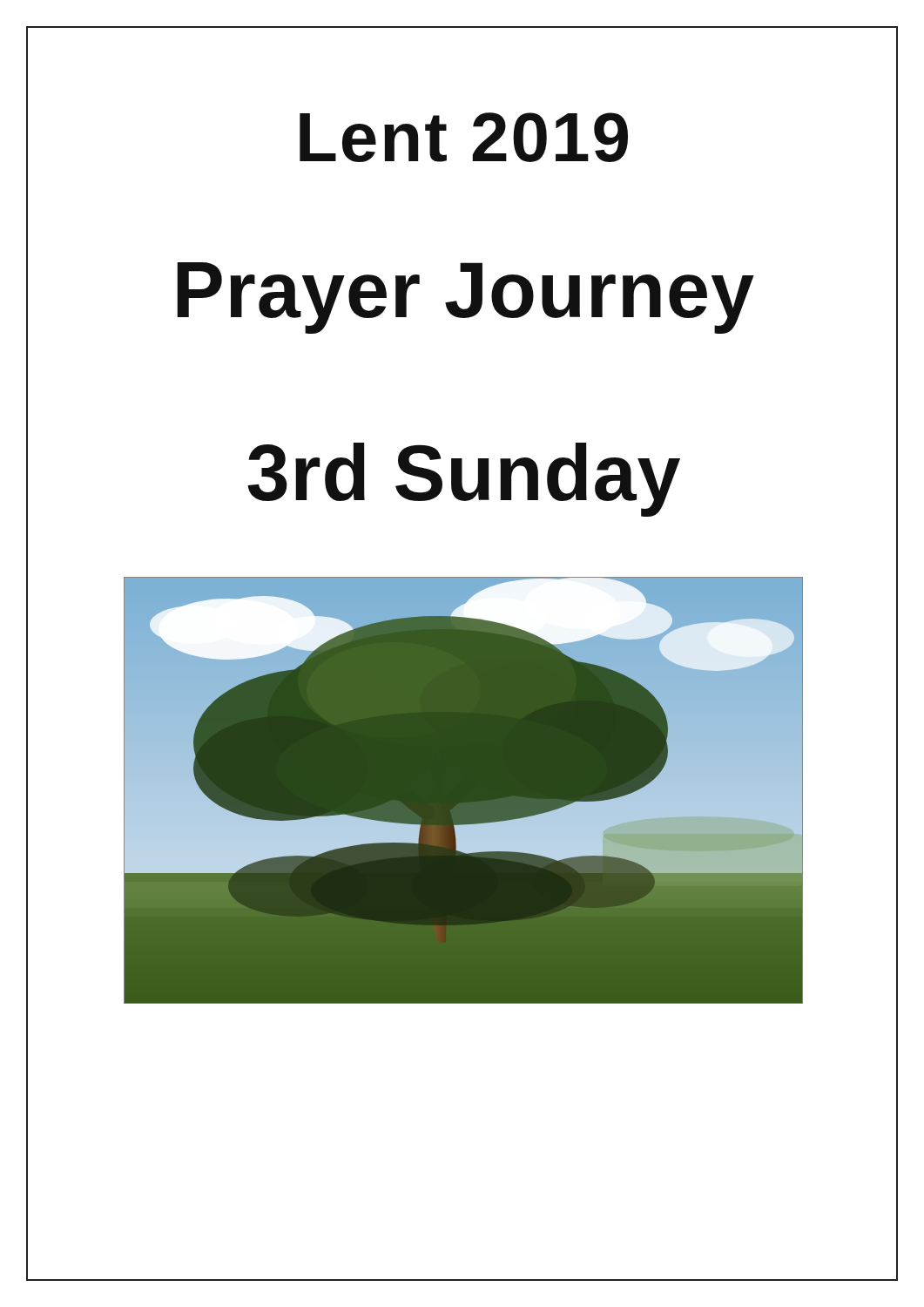Find the photo

click(463, 790)
